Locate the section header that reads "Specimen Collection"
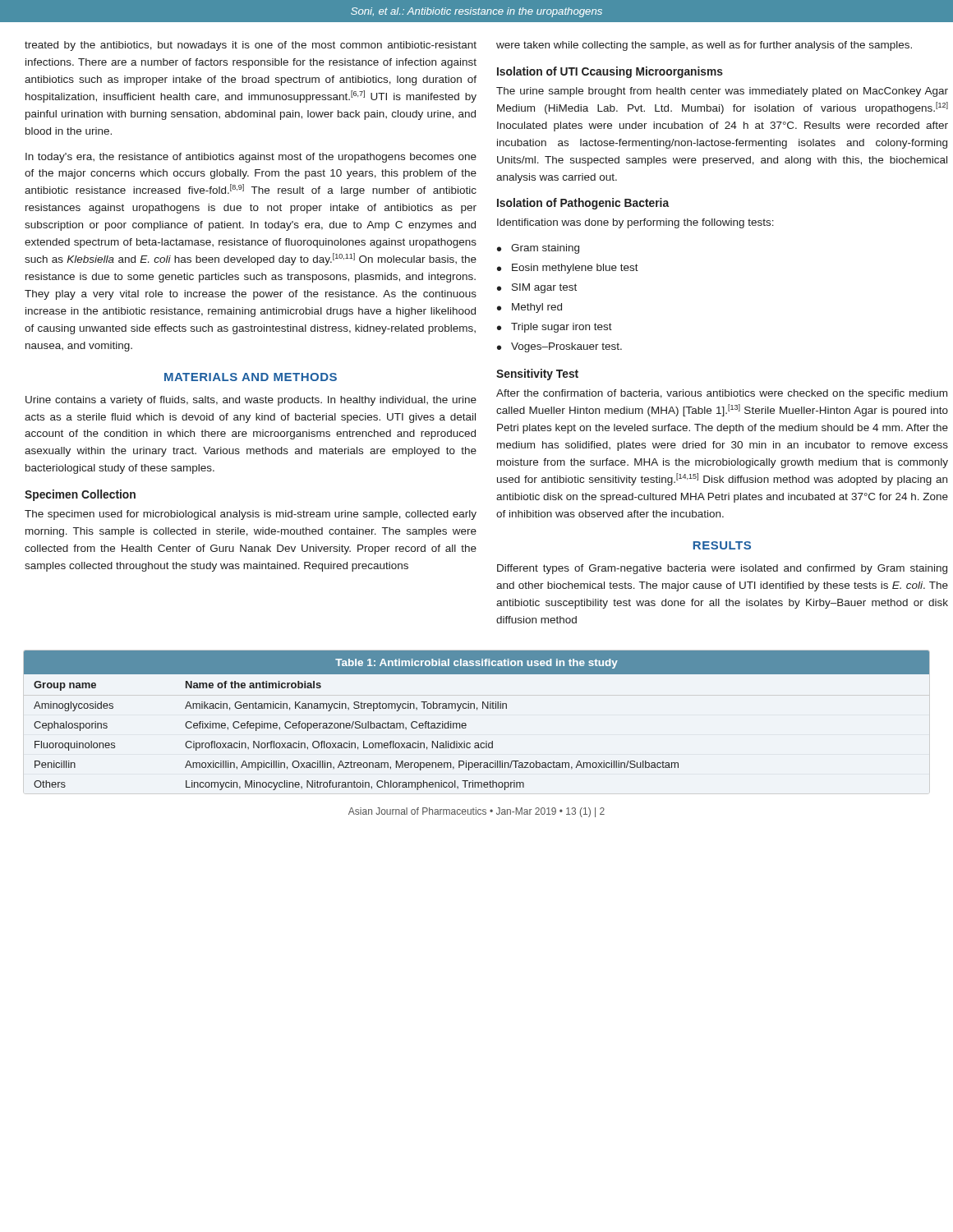The width and height of the screenshot is (953, 1232). pos(80,495)
